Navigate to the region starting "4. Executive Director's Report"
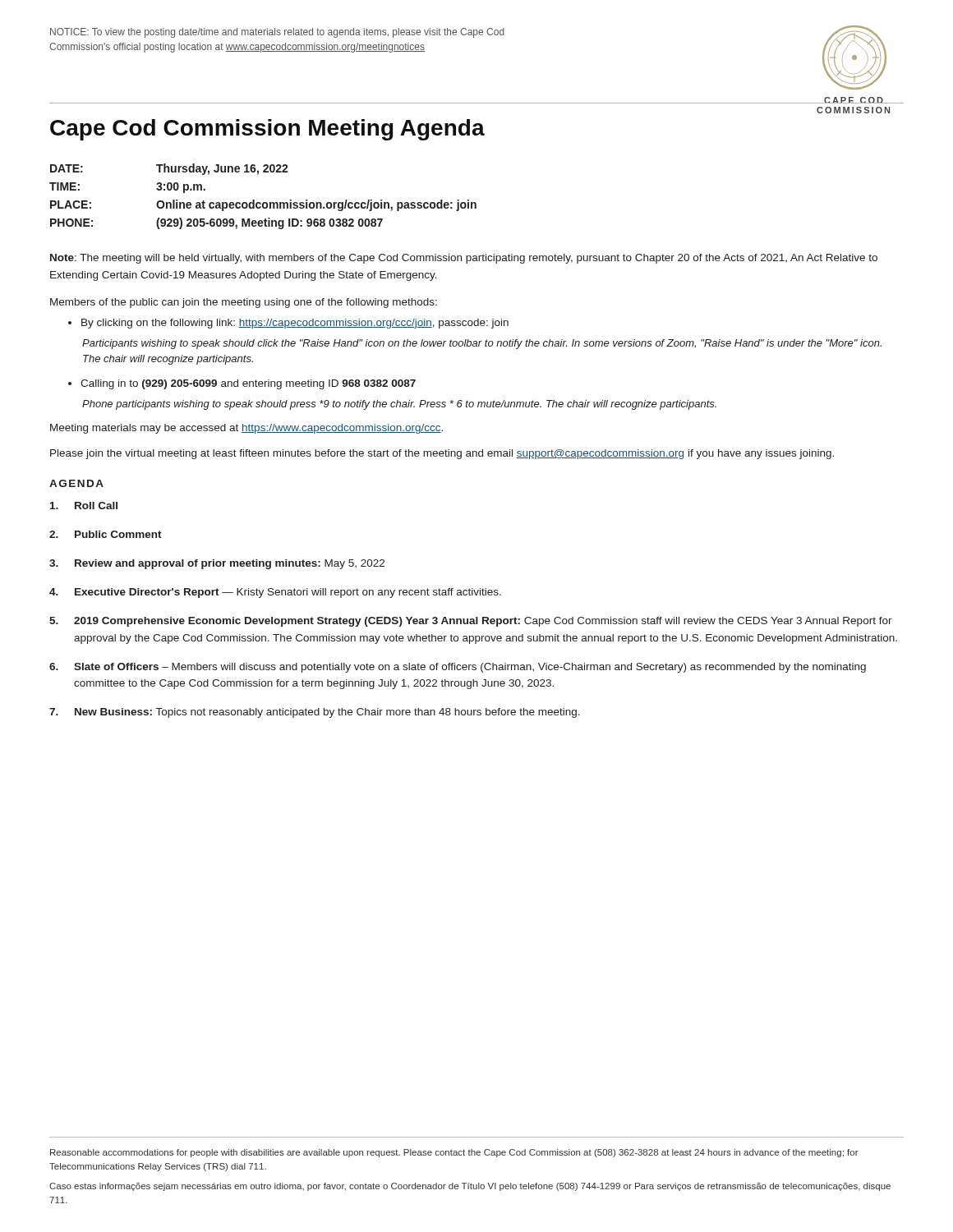The image size is (953, 1232). [476, 592]
